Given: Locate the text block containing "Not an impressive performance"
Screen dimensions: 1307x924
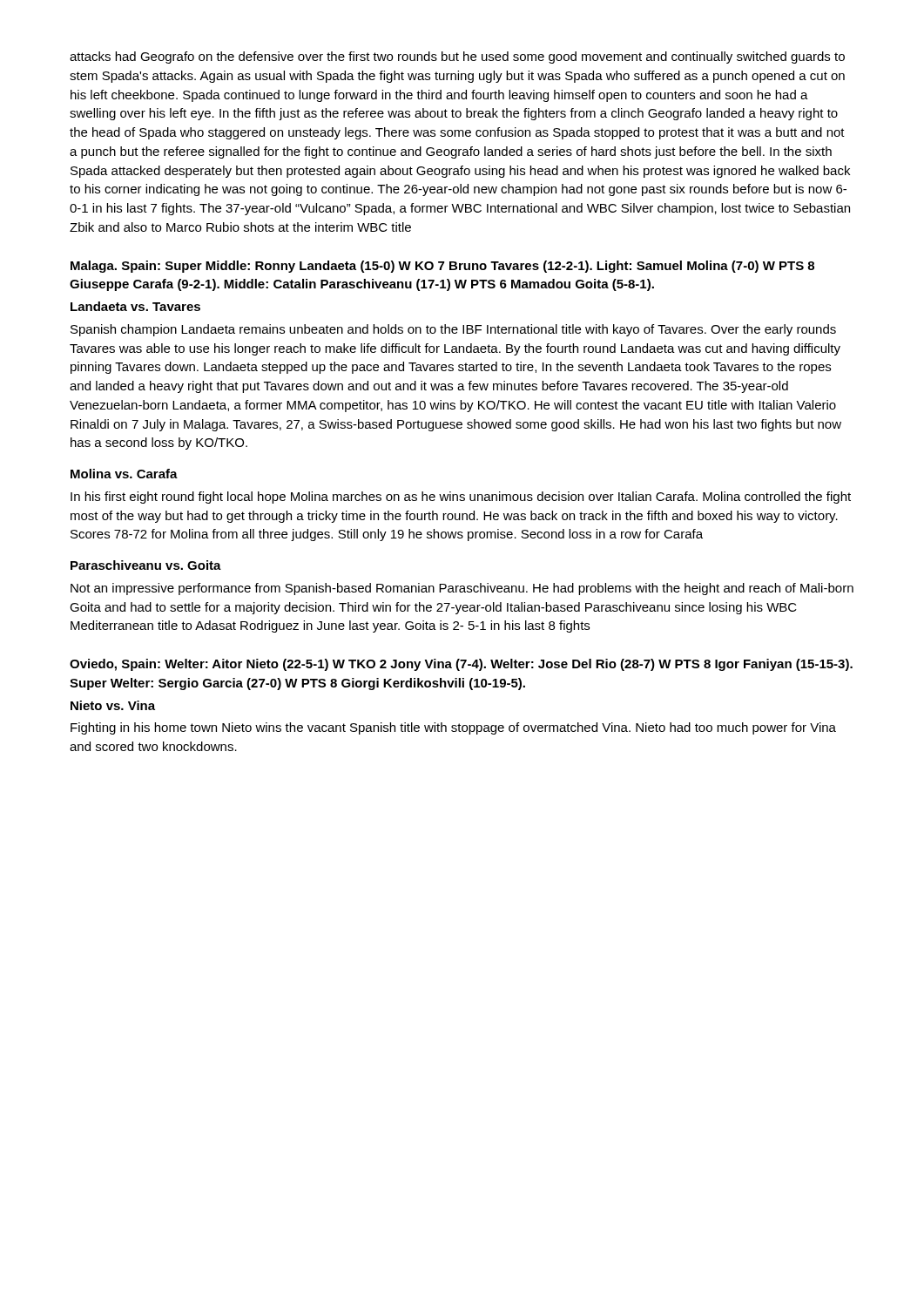Looking at the screenshot, I should coord(462,606).
